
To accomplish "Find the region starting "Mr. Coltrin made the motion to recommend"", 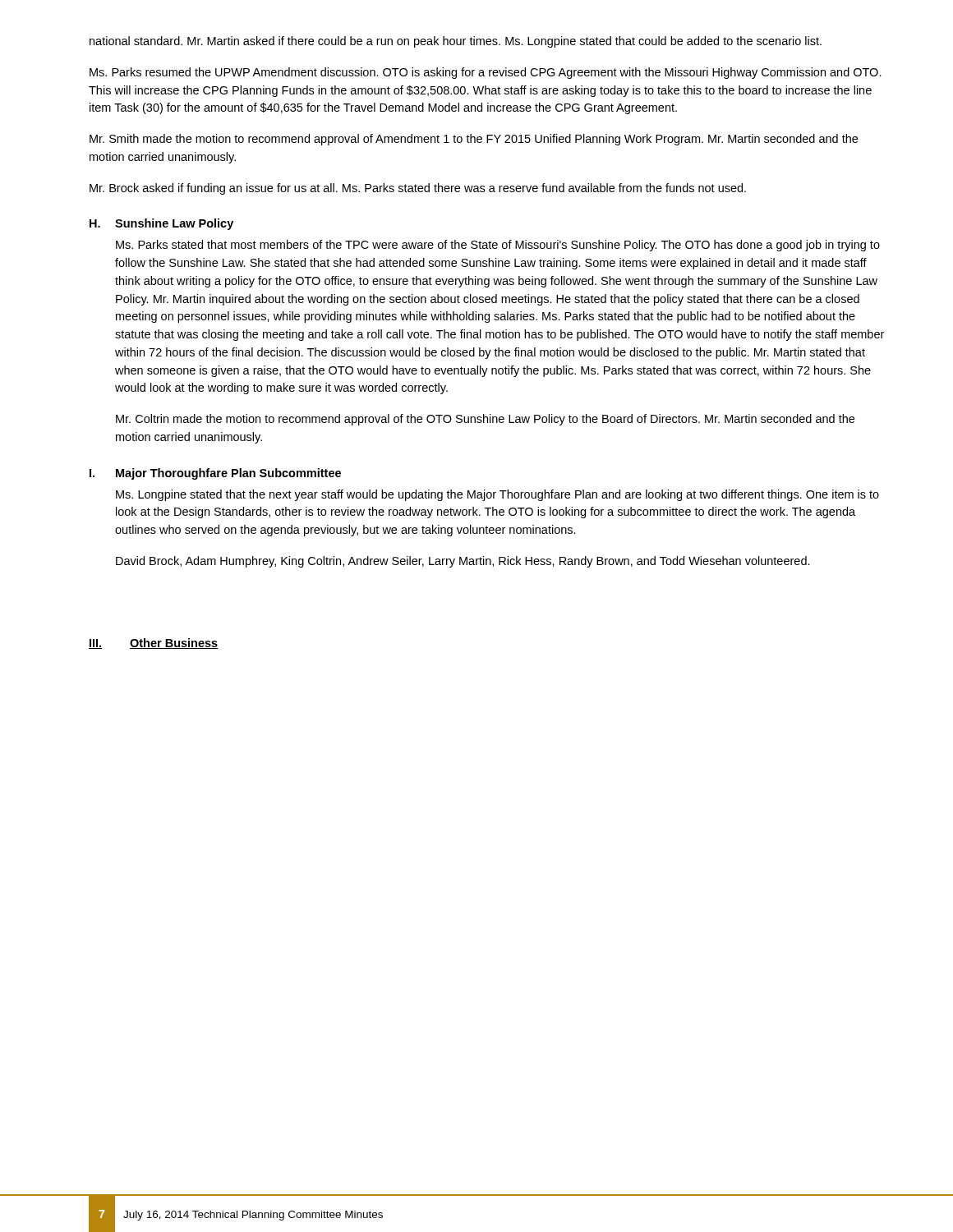I will click(x=485, y=428).
